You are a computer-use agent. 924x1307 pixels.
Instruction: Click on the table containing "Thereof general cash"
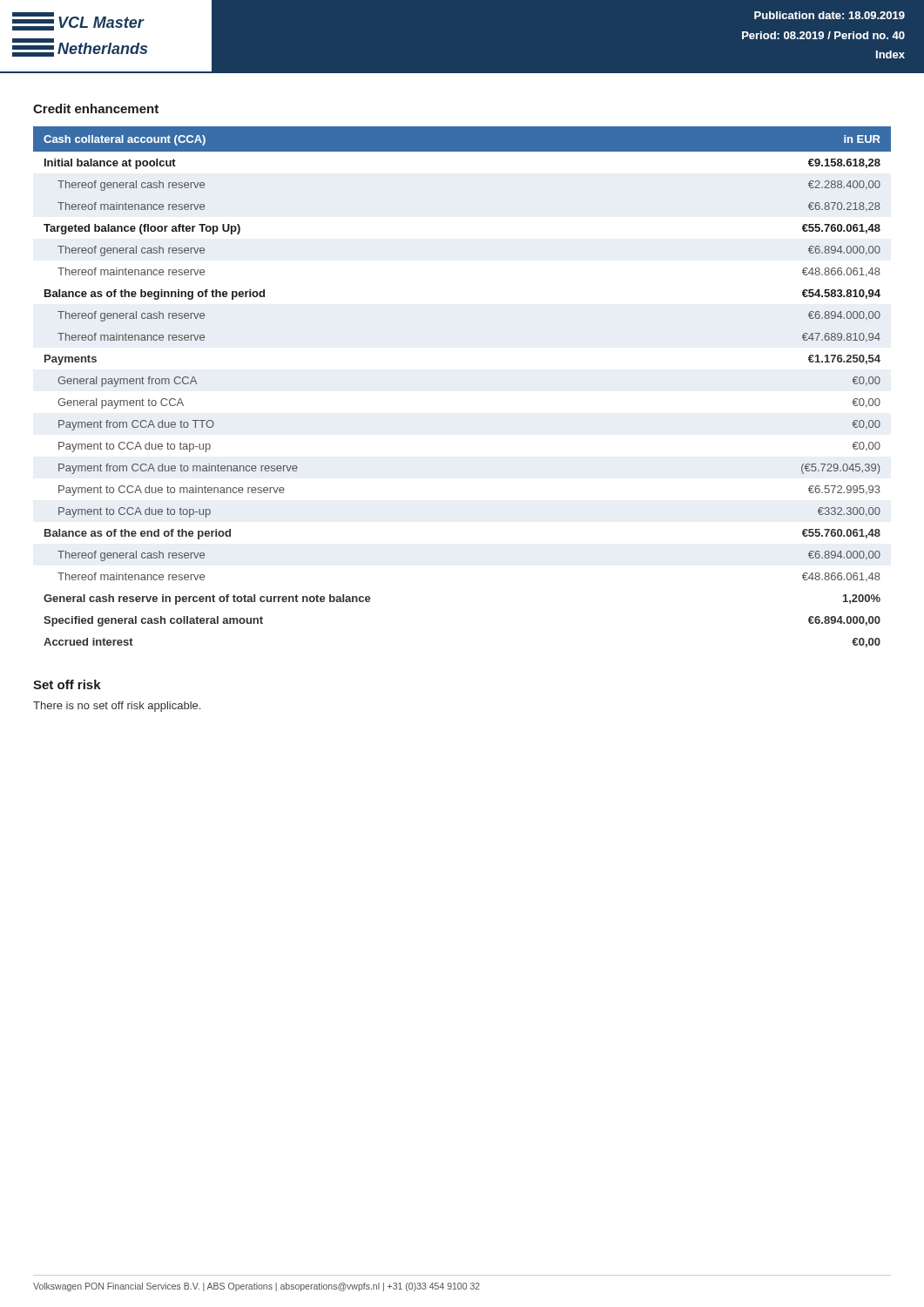click(462, 389)
